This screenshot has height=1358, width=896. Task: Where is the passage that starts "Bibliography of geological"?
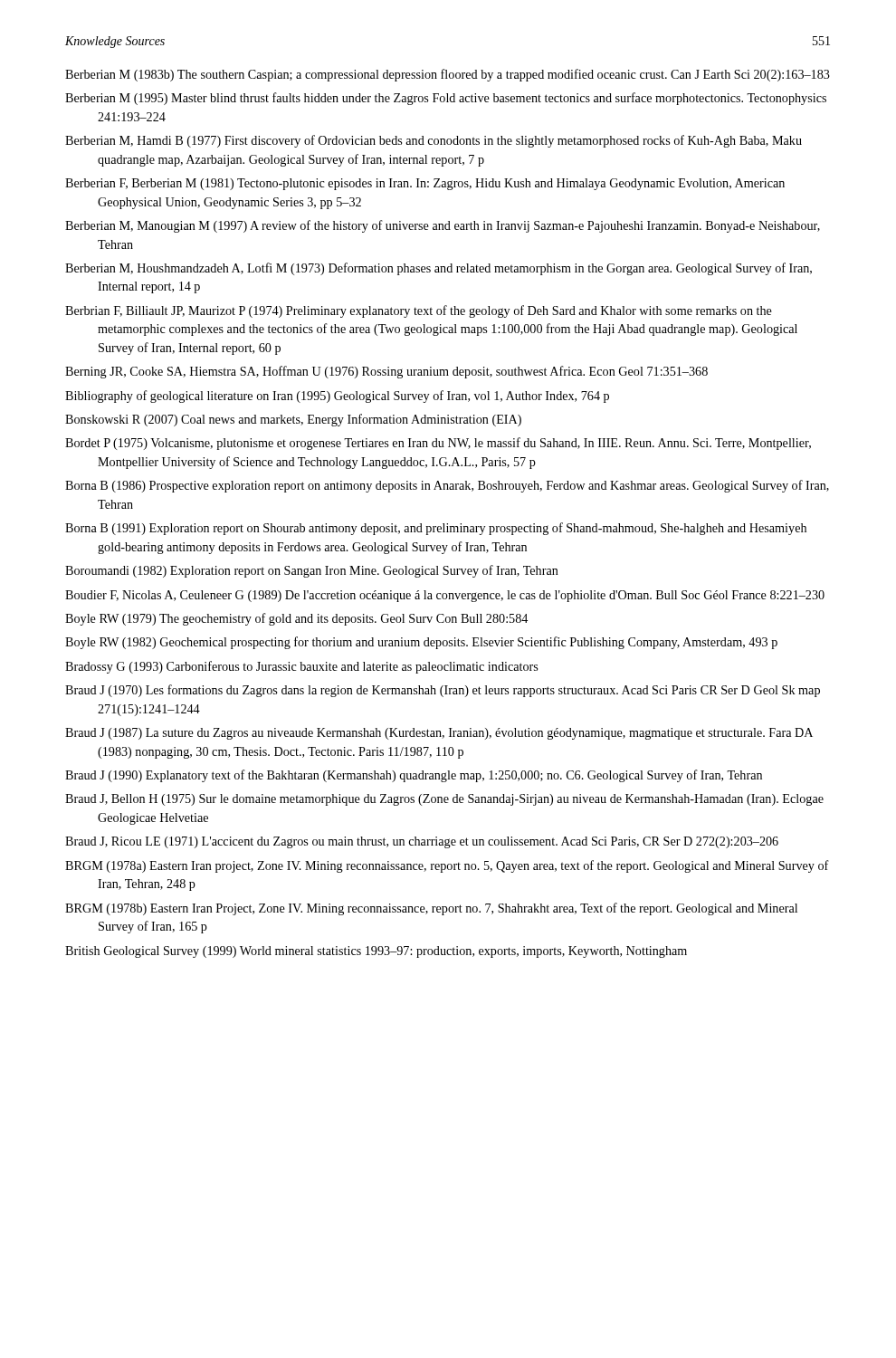[x=337, y=395]
